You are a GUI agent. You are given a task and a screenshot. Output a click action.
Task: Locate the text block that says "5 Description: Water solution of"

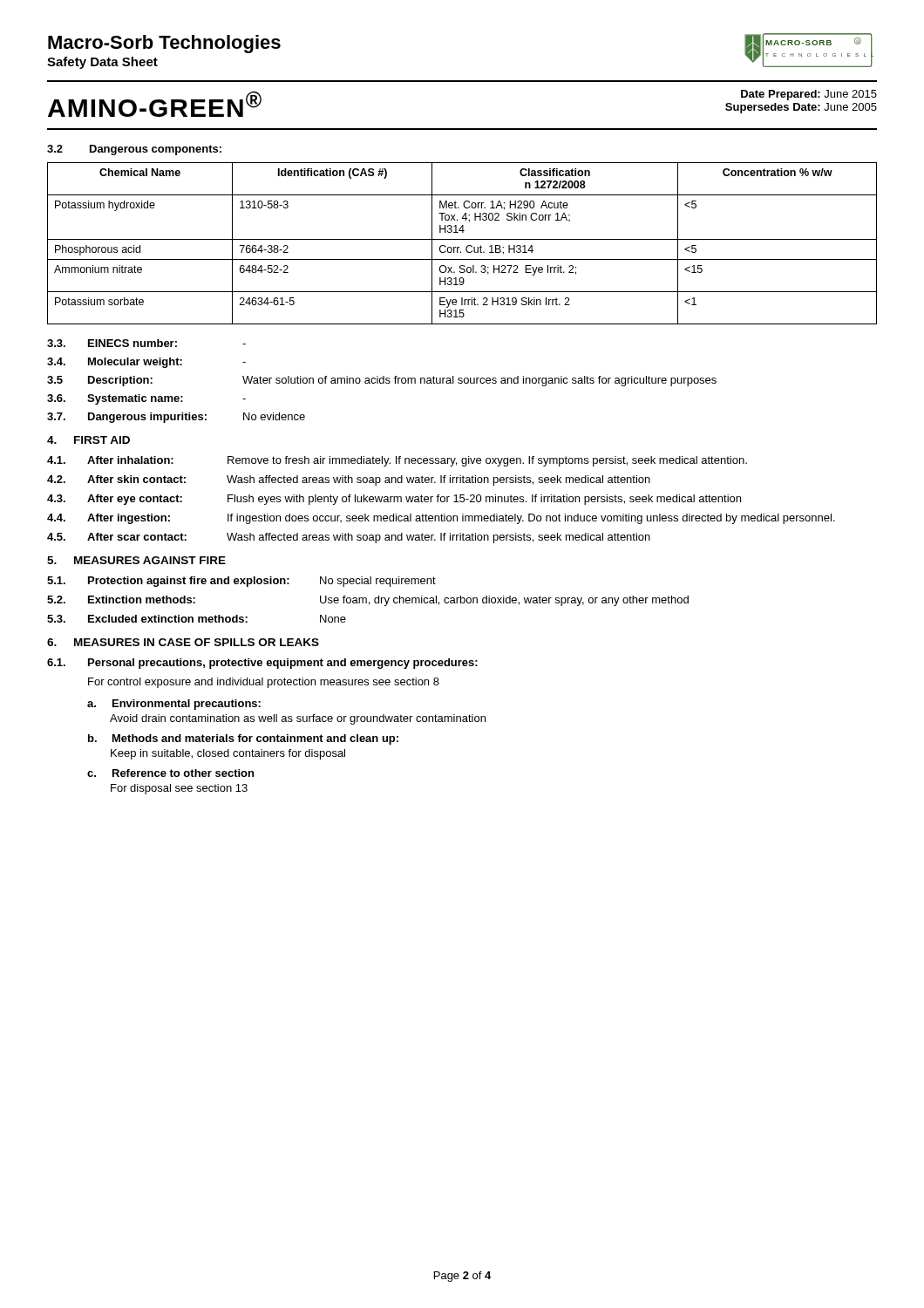(x=462, y=380)
